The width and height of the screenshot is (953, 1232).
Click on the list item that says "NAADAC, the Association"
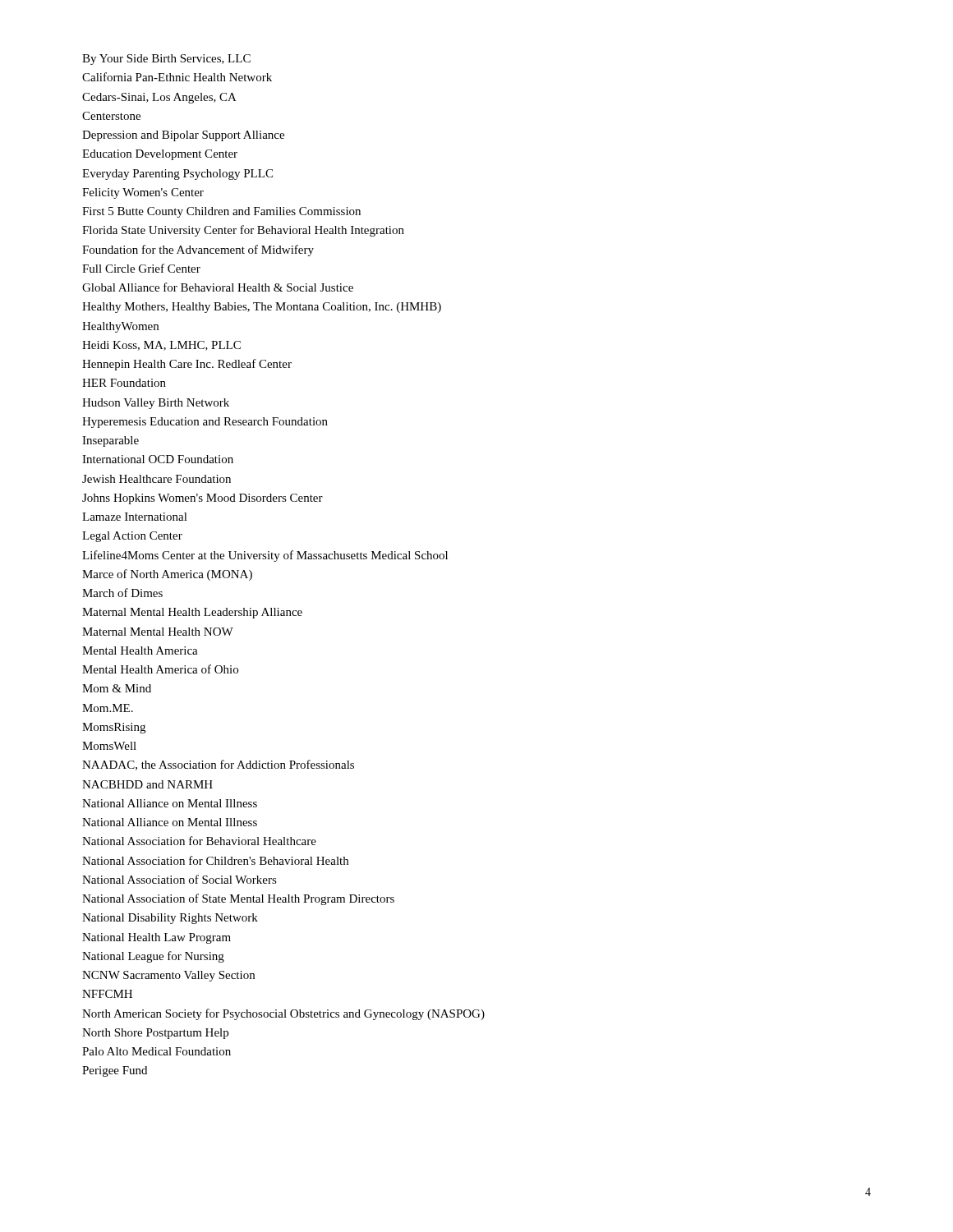pyautogui.click(x=218, y=765)
